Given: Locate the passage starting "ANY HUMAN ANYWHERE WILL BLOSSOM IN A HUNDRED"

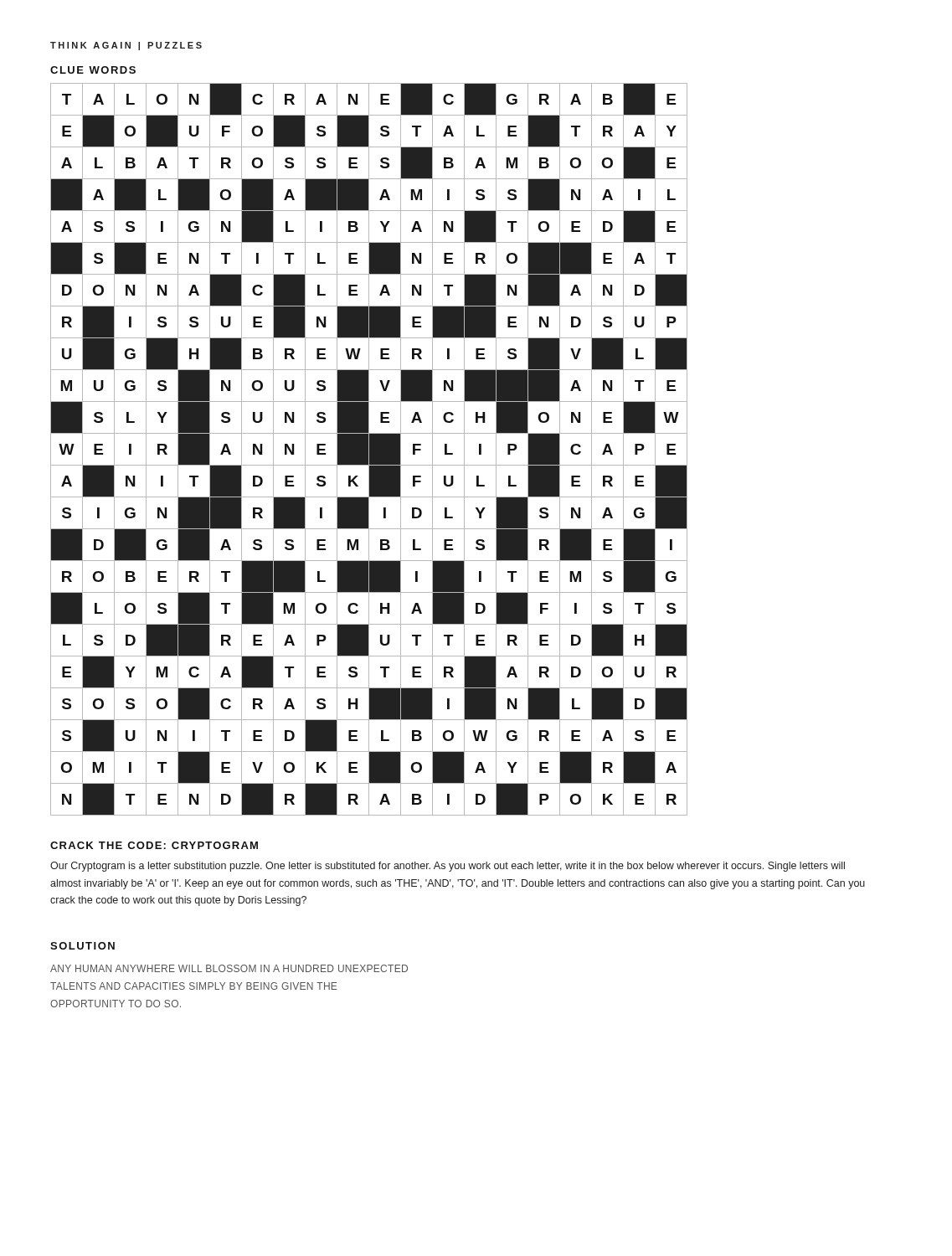Looking at the screenshot, I should click(229, 986).
